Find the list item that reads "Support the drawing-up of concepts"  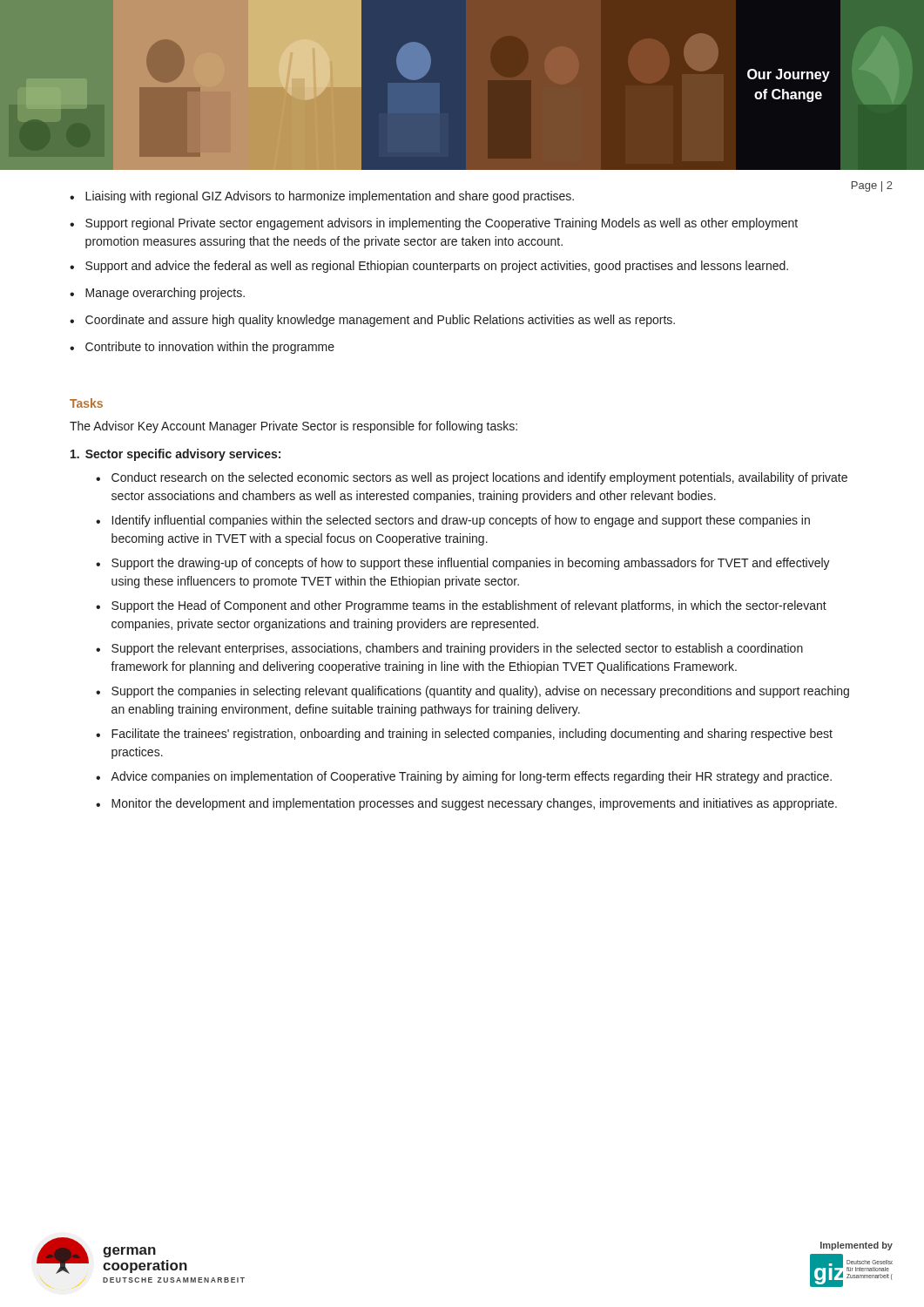click(470, 572)
